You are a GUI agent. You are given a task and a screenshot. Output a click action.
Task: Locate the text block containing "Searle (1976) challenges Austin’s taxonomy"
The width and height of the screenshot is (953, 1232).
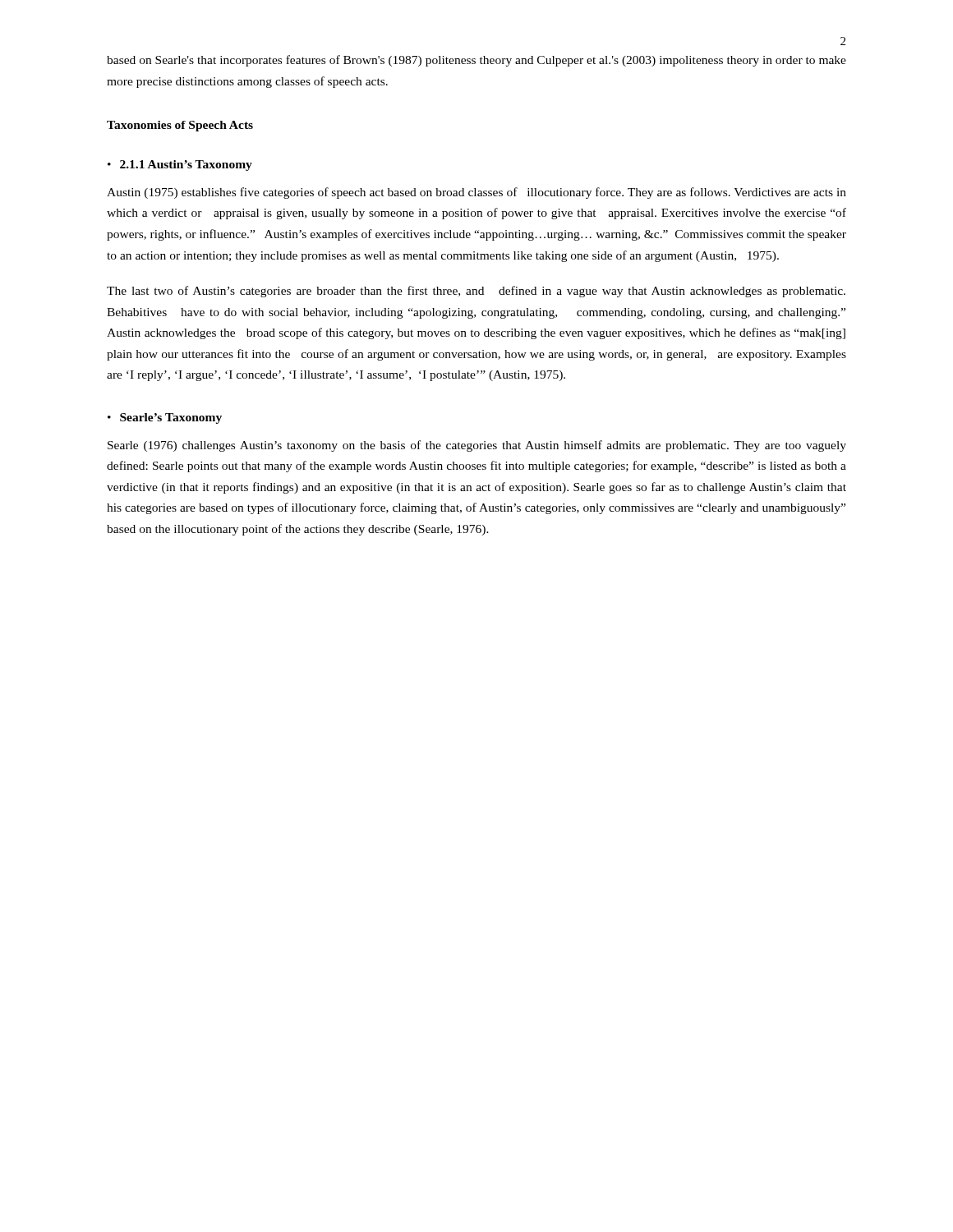tap(476, 487)
